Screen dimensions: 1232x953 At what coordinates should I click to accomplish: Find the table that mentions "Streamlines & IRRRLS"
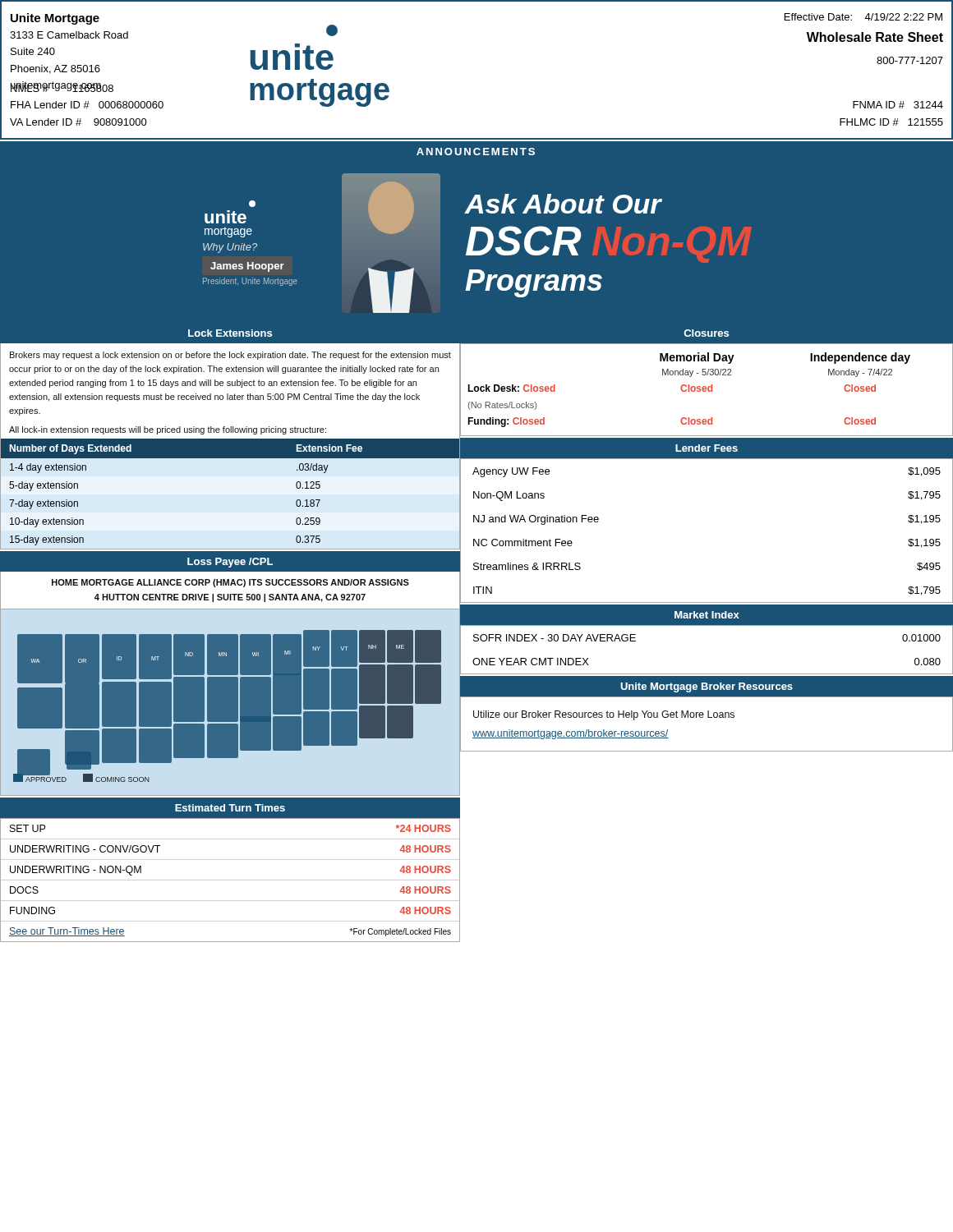click(x=707, y=531)
